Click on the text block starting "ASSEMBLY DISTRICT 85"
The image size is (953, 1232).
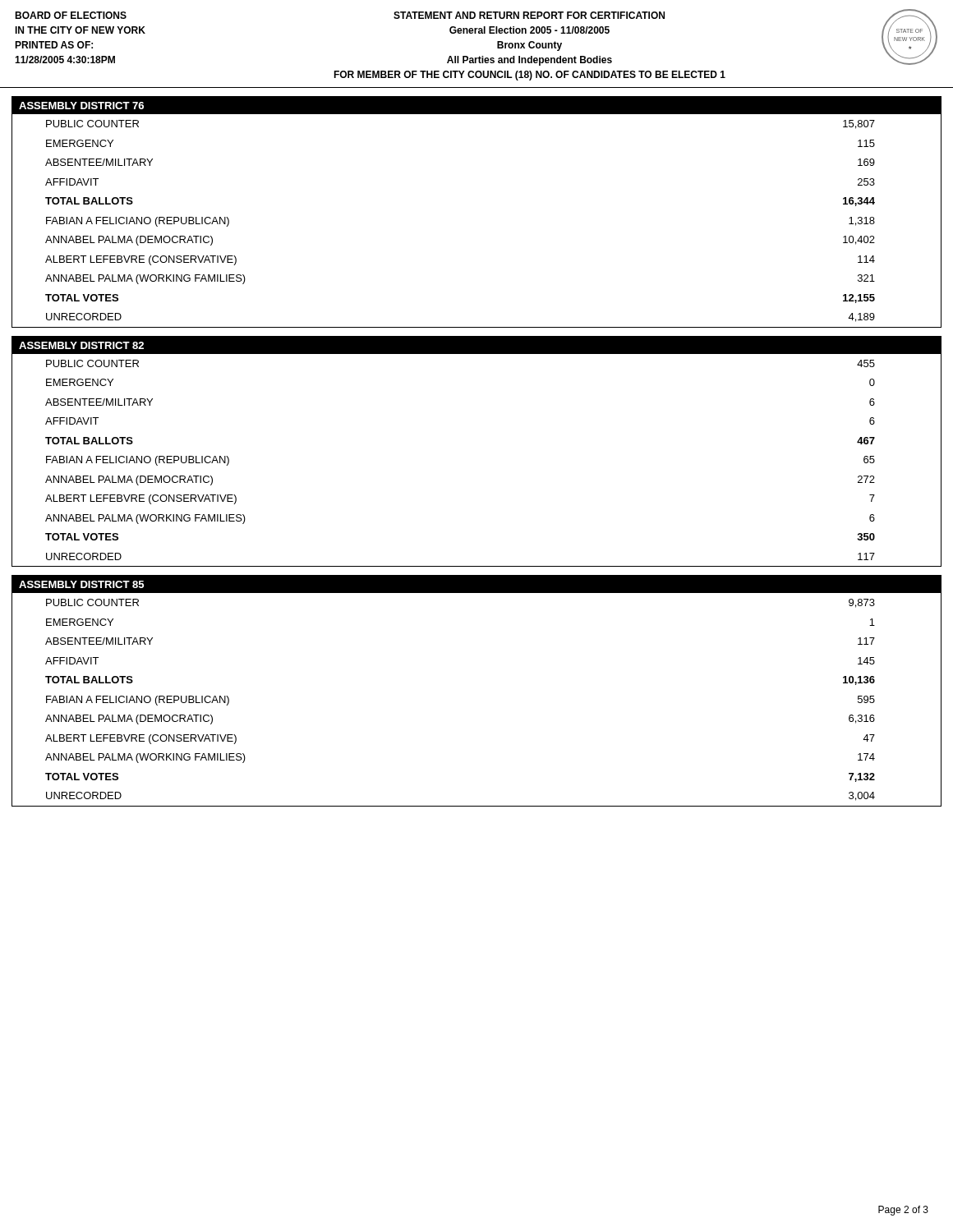click(x=81, y=584)
